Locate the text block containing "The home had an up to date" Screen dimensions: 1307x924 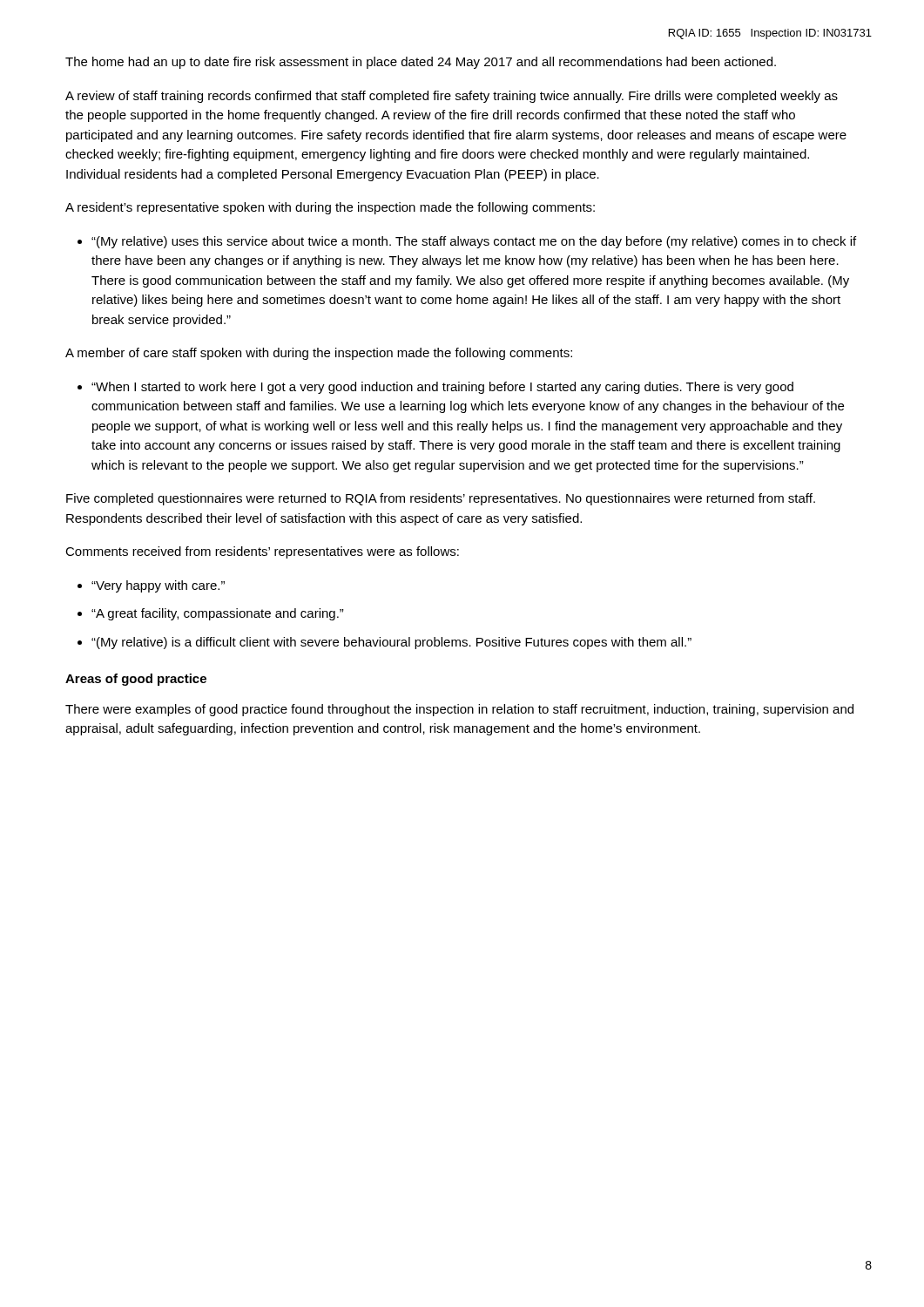pyautogui.click(x=462, y=62)
